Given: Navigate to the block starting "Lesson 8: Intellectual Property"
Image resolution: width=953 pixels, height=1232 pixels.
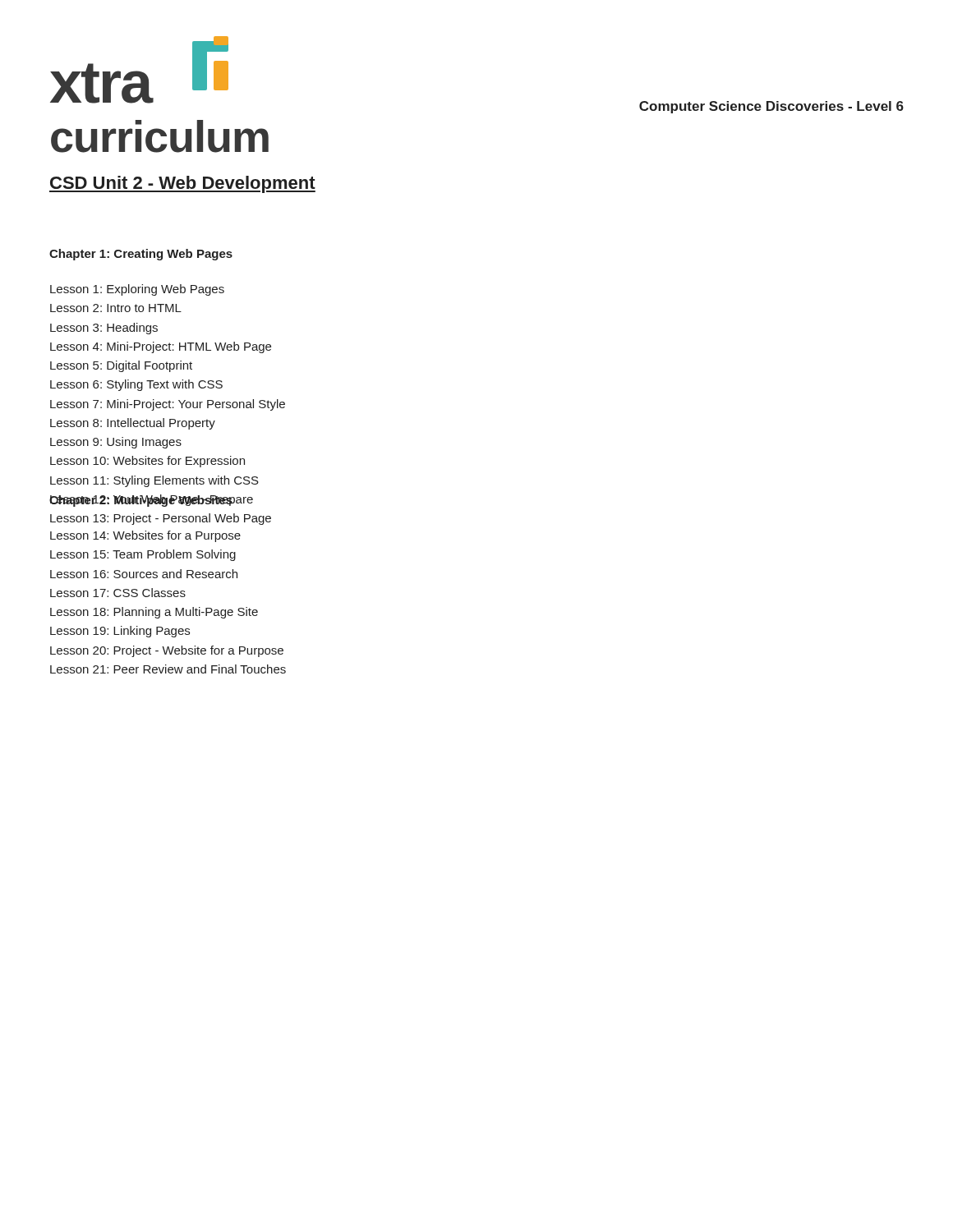Looking at the screenshot, I should click(132, 422).
